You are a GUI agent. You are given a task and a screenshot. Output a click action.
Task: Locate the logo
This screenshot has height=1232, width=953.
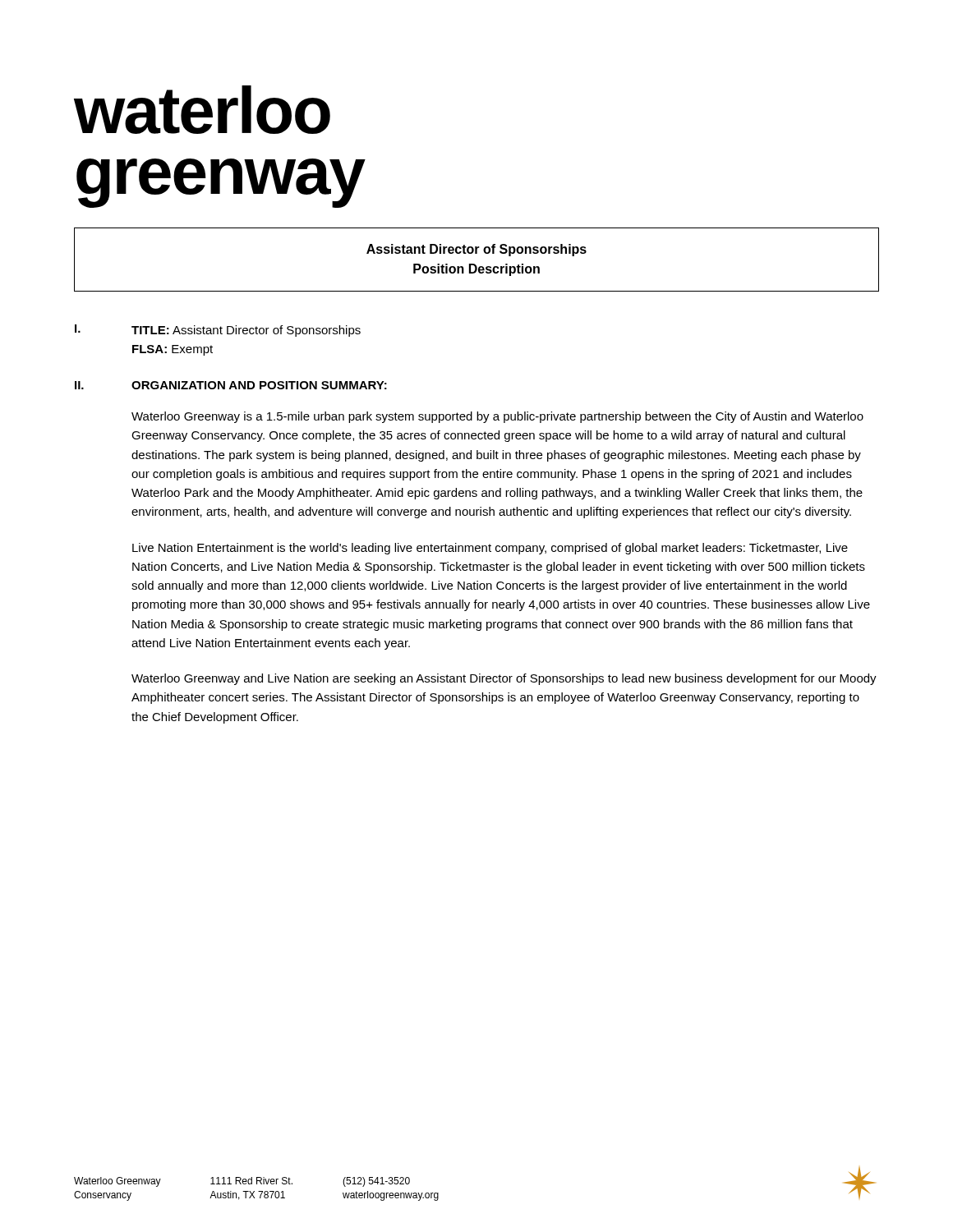[476, 141]
